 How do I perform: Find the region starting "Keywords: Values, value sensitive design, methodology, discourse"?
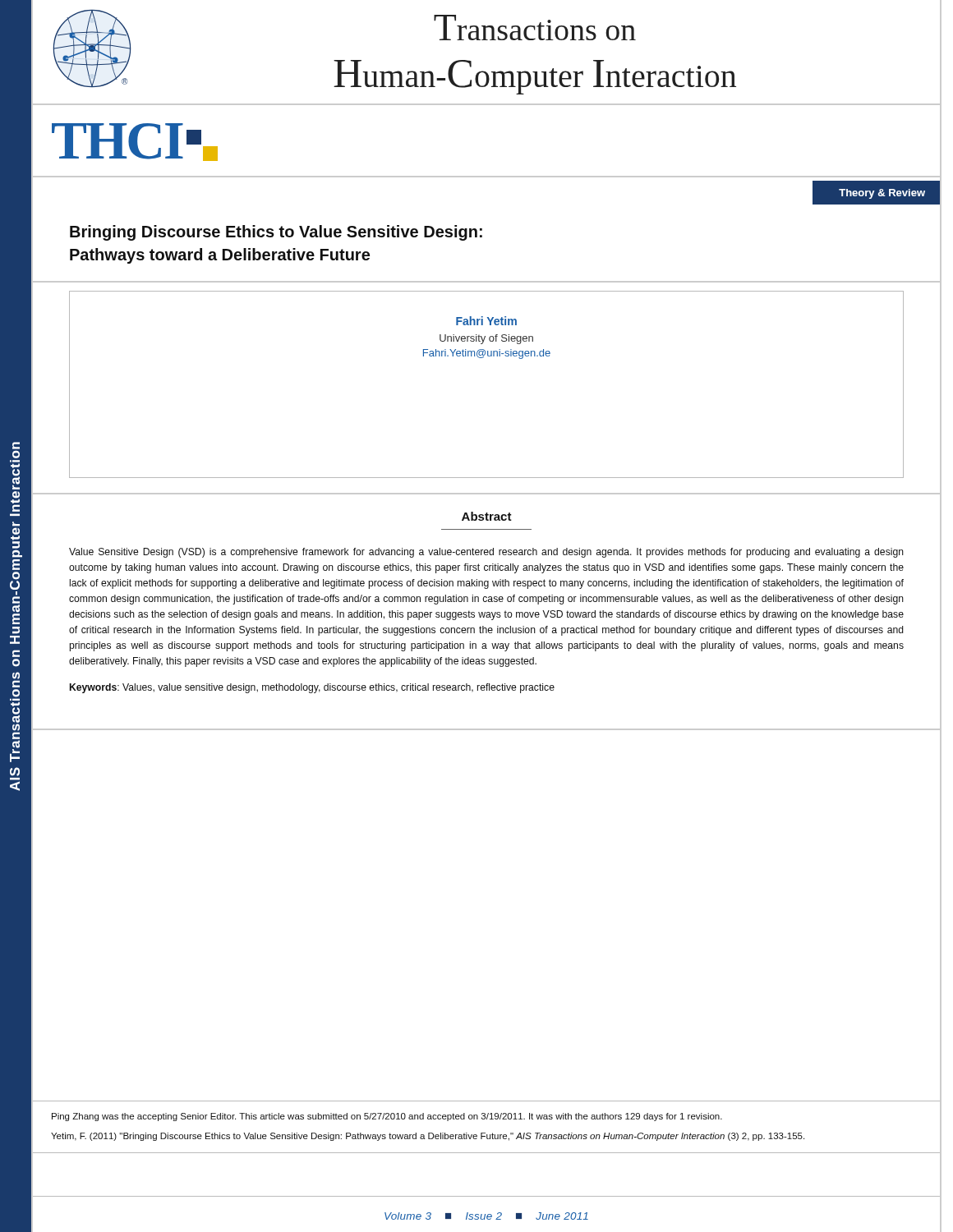(x=312, y=688)
